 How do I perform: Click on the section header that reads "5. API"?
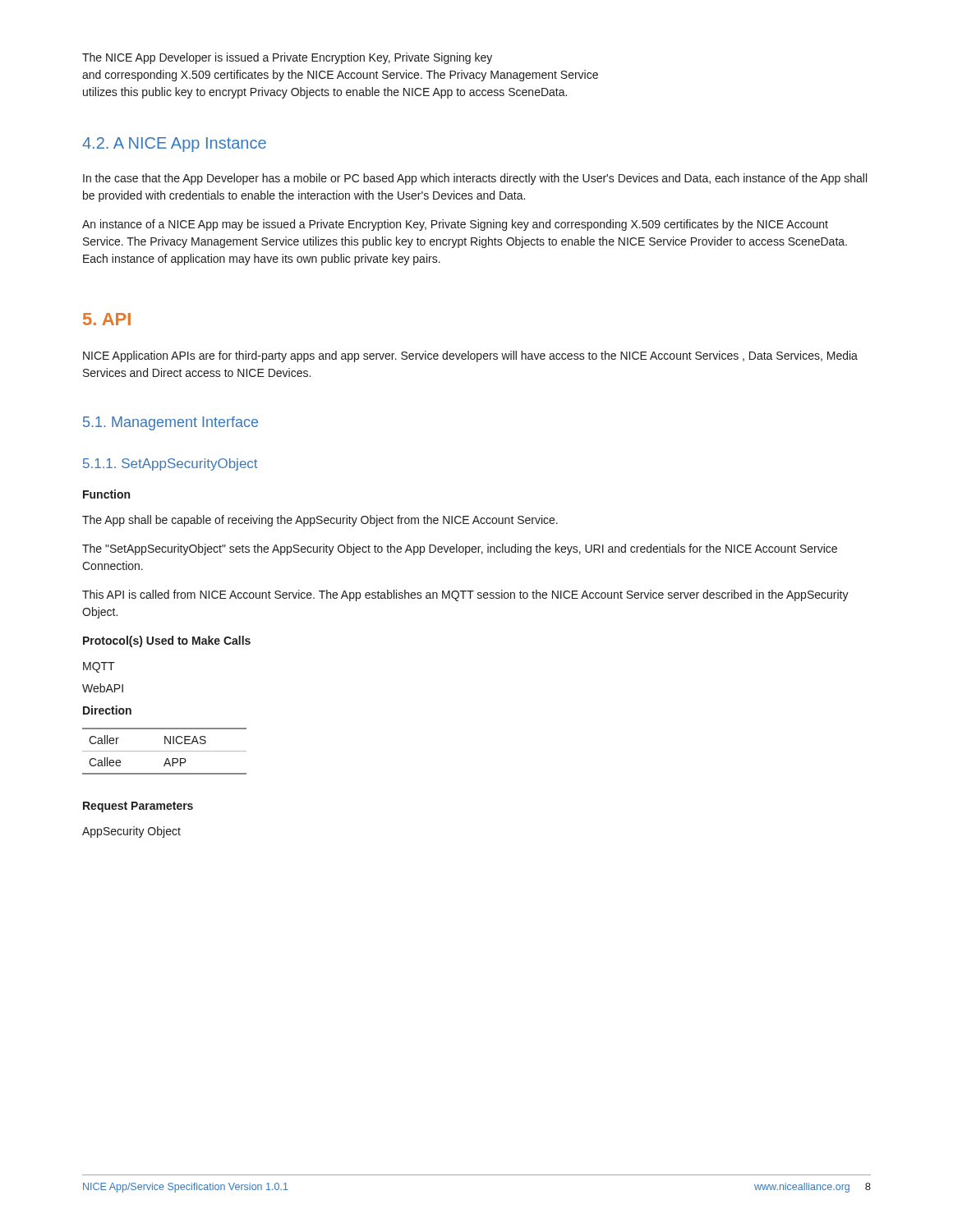pyautogui.click(x=107, y=319)
